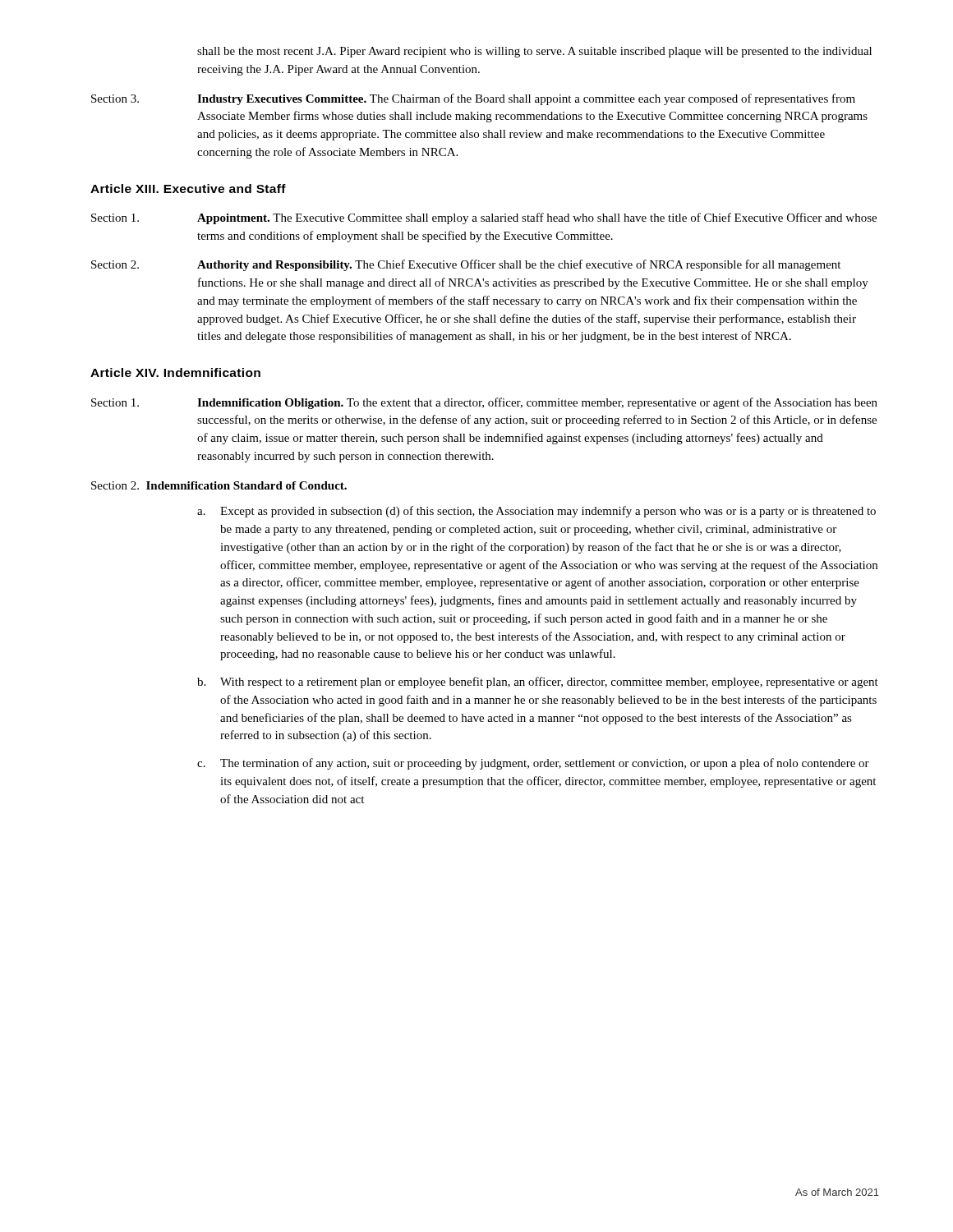953x1232 pixels.
Task: Locate the text block with the text "Section 1. Appointment. The"
Action: tap(485, 227)
